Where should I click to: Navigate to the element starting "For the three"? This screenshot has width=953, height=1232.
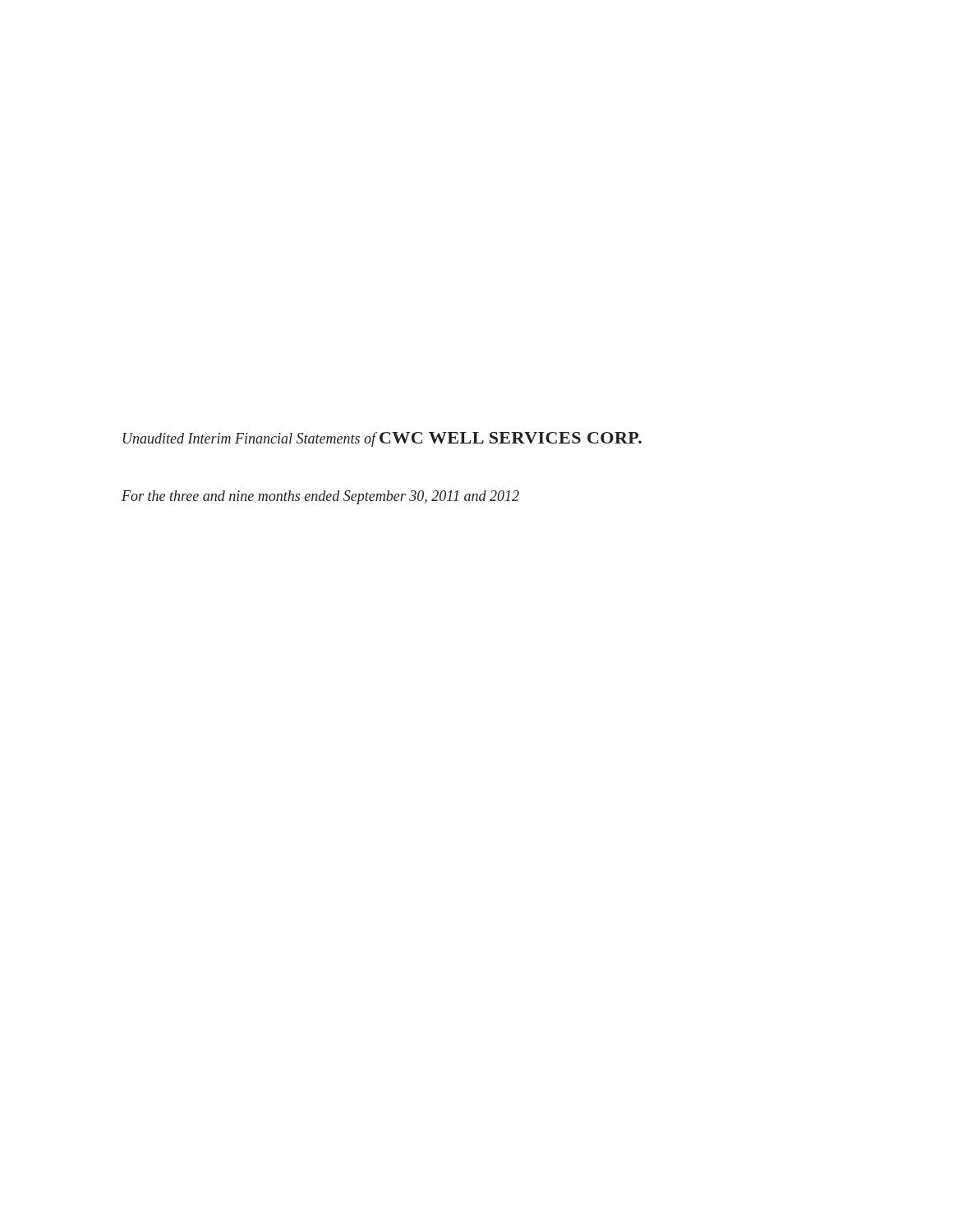tap(320, 496)
